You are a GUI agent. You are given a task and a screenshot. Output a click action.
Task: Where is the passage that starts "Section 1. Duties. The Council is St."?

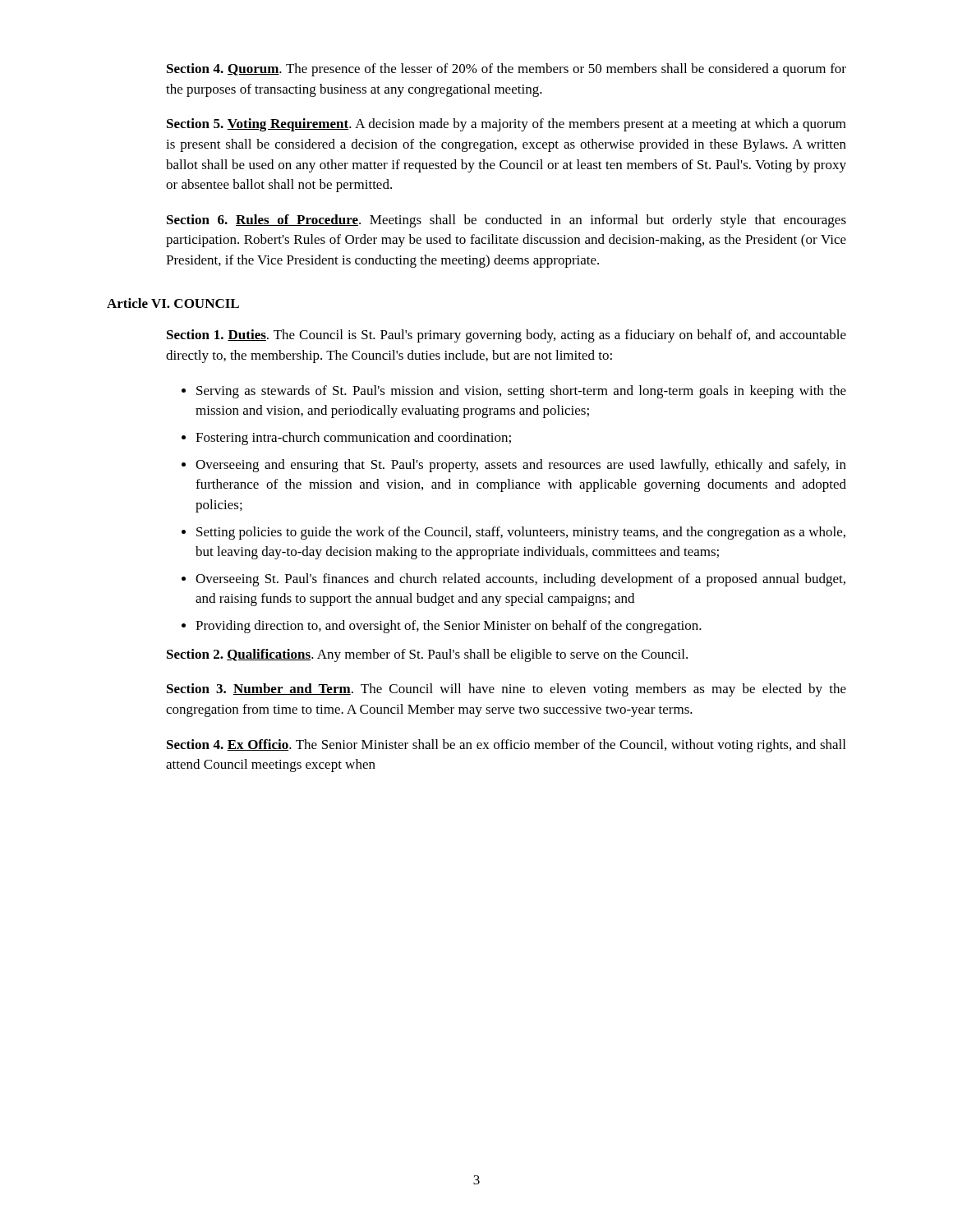click(x=506, y=346)
